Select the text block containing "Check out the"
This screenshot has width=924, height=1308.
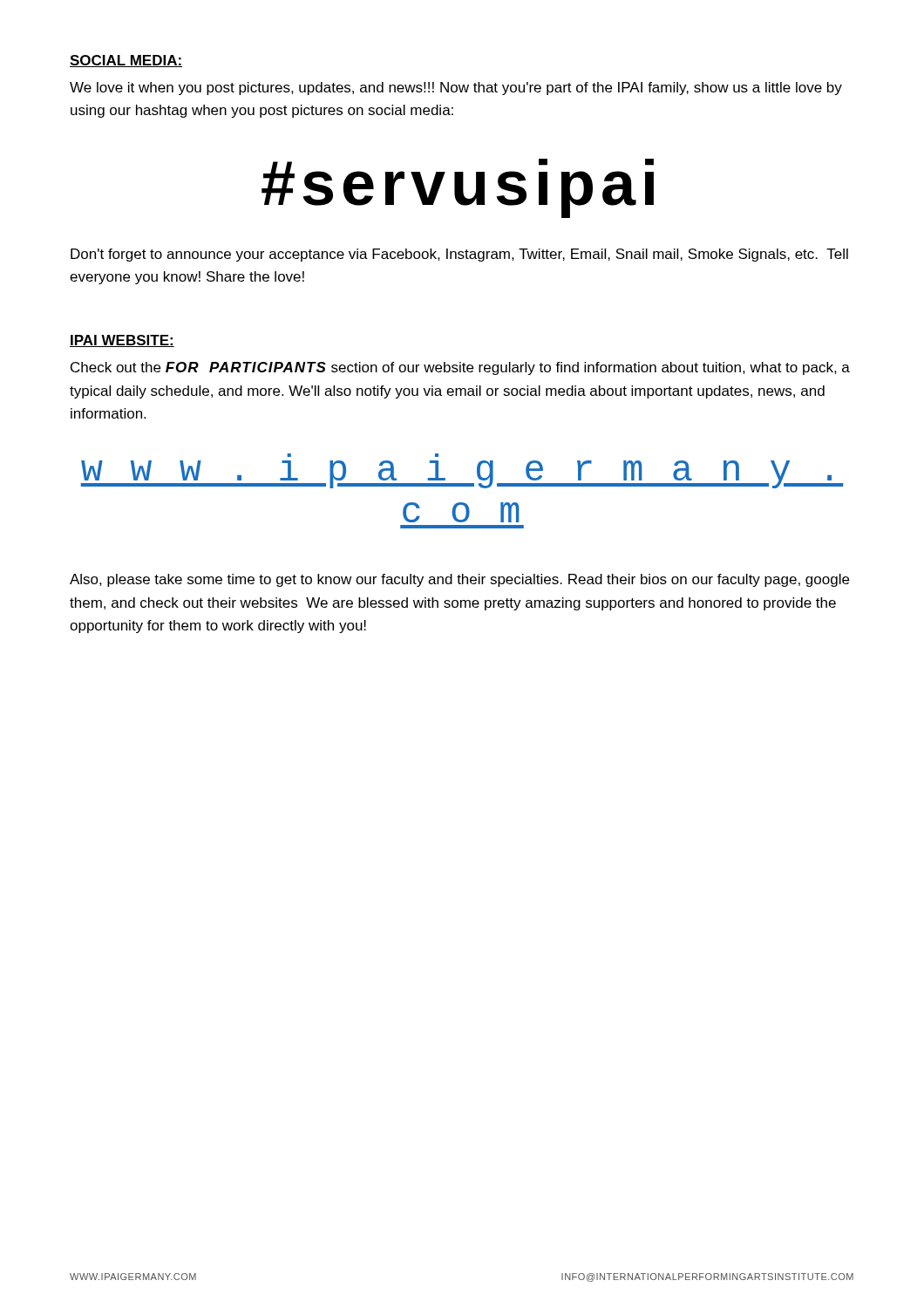coord(460,391)
